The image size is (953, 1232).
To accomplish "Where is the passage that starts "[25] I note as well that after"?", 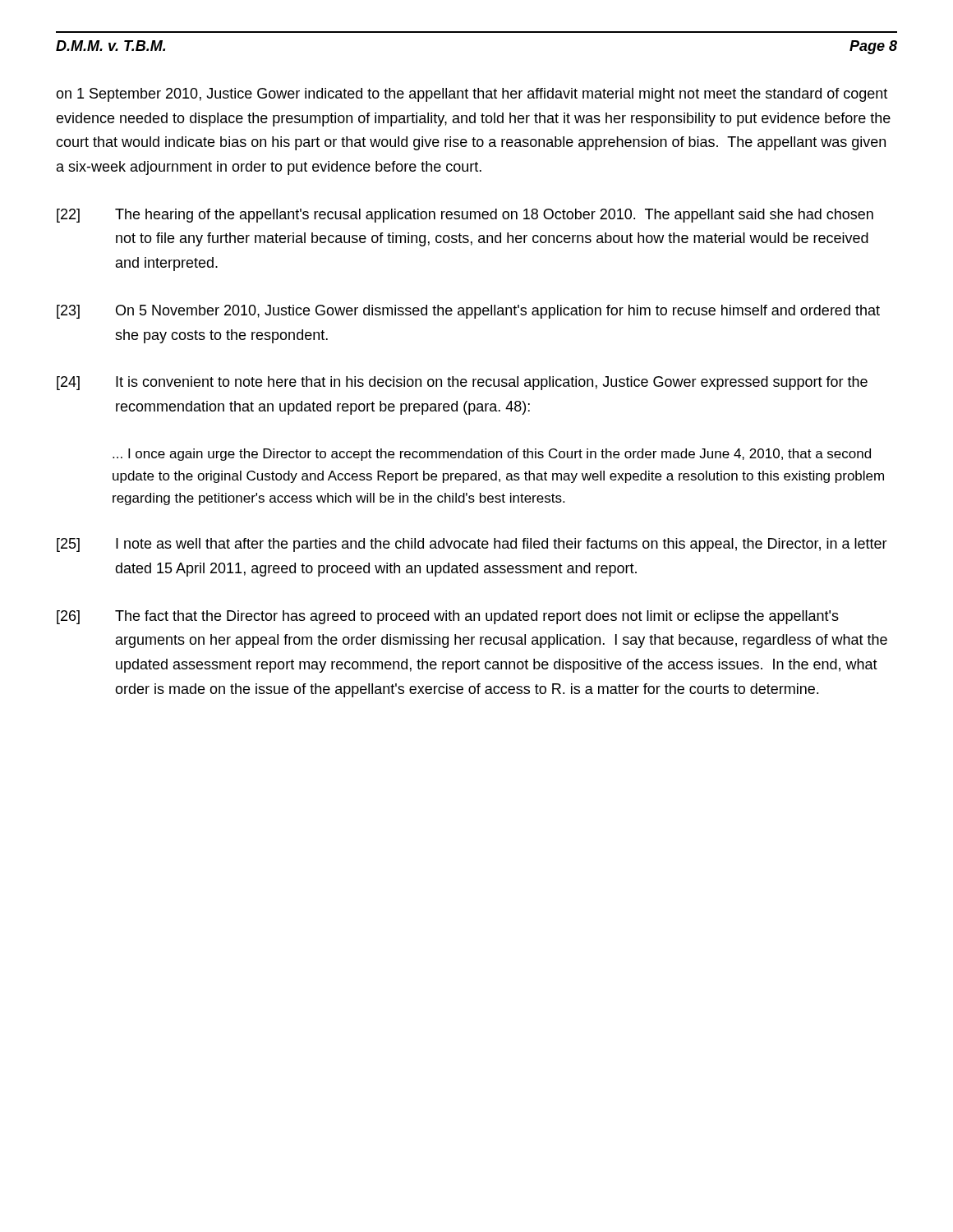I will click(x=476, y=557).
